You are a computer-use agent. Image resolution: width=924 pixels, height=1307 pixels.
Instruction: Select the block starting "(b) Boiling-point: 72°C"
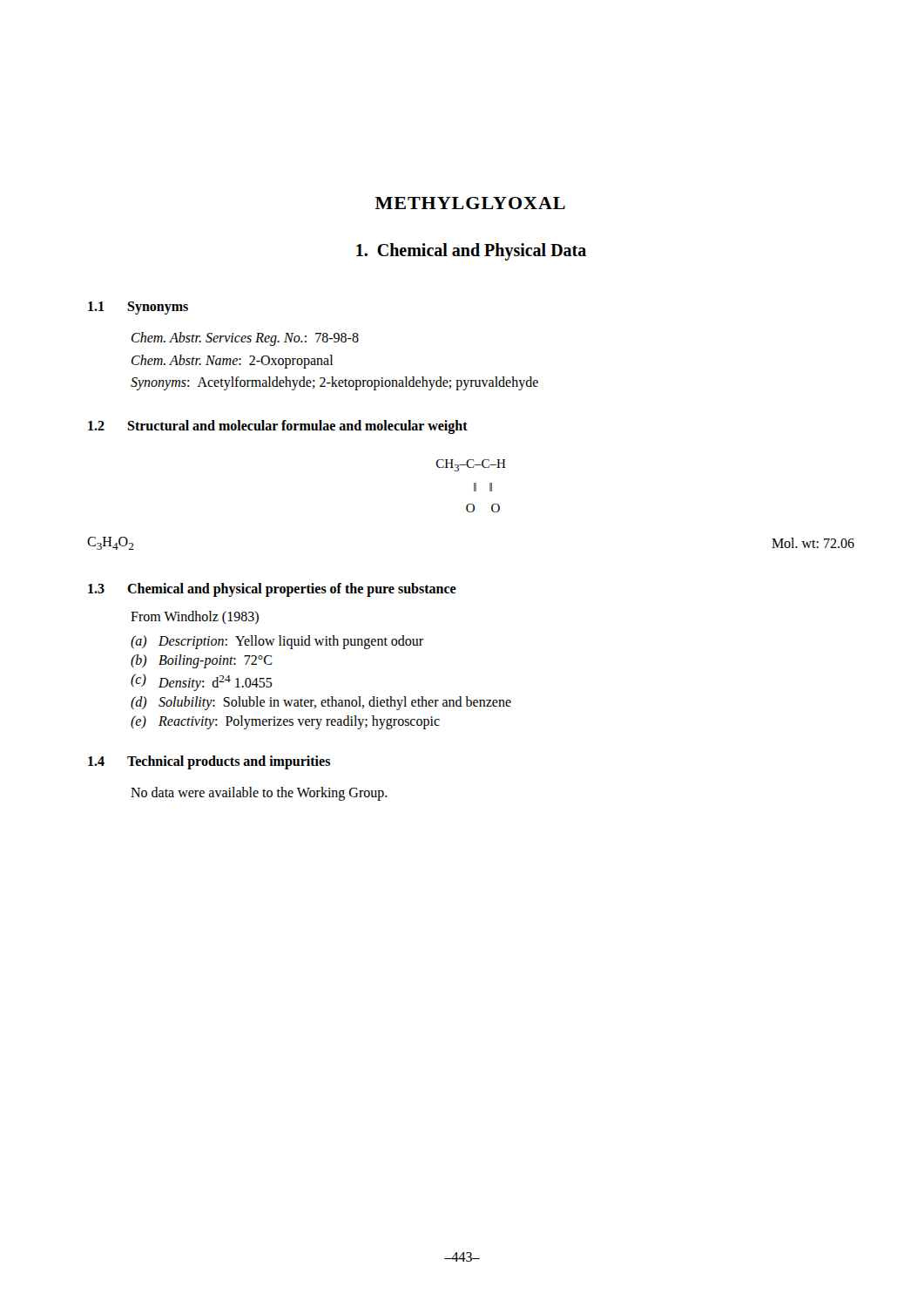[202, 660]
